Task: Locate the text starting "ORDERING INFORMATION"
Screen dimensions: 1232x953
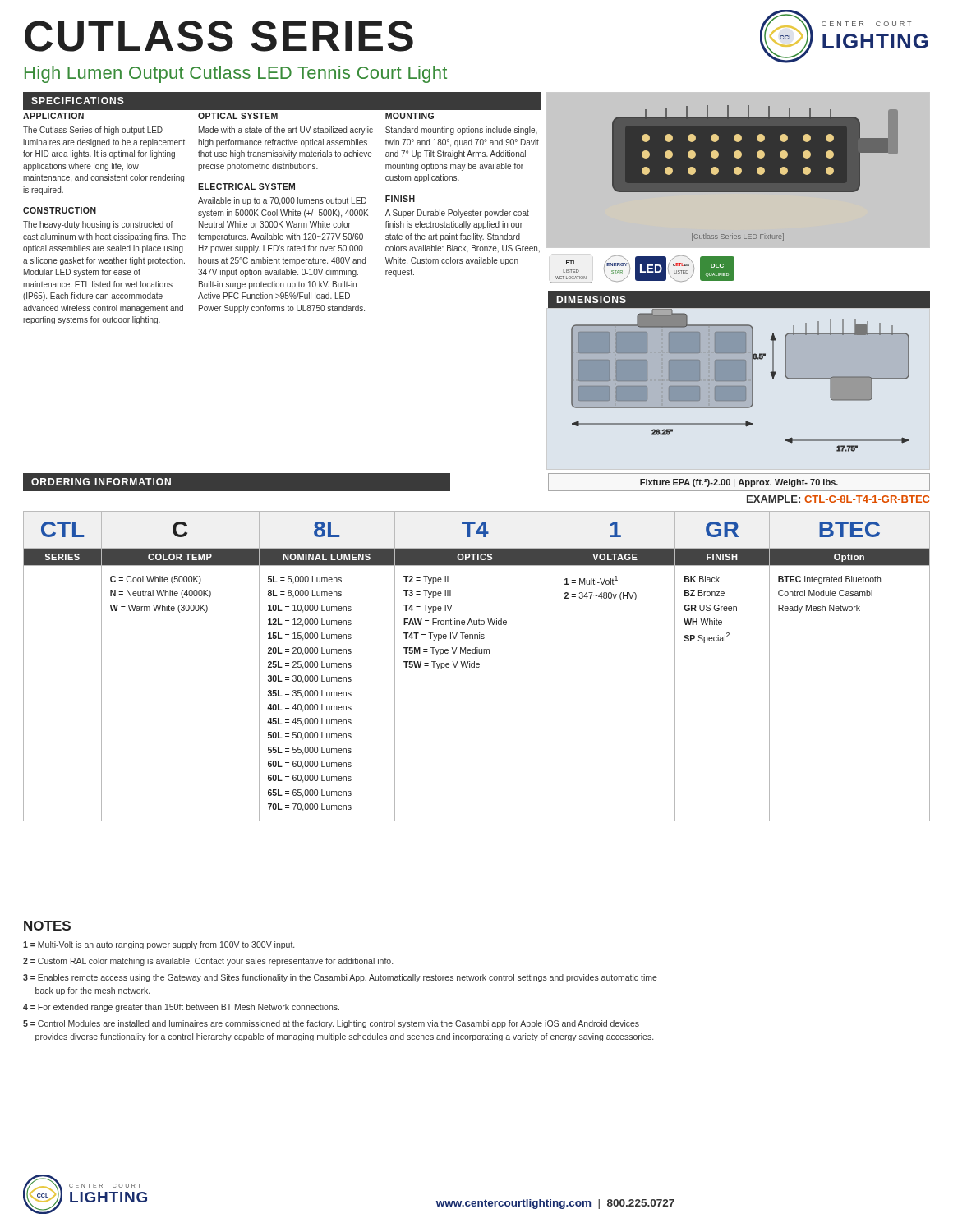Action: pos(102,482)
